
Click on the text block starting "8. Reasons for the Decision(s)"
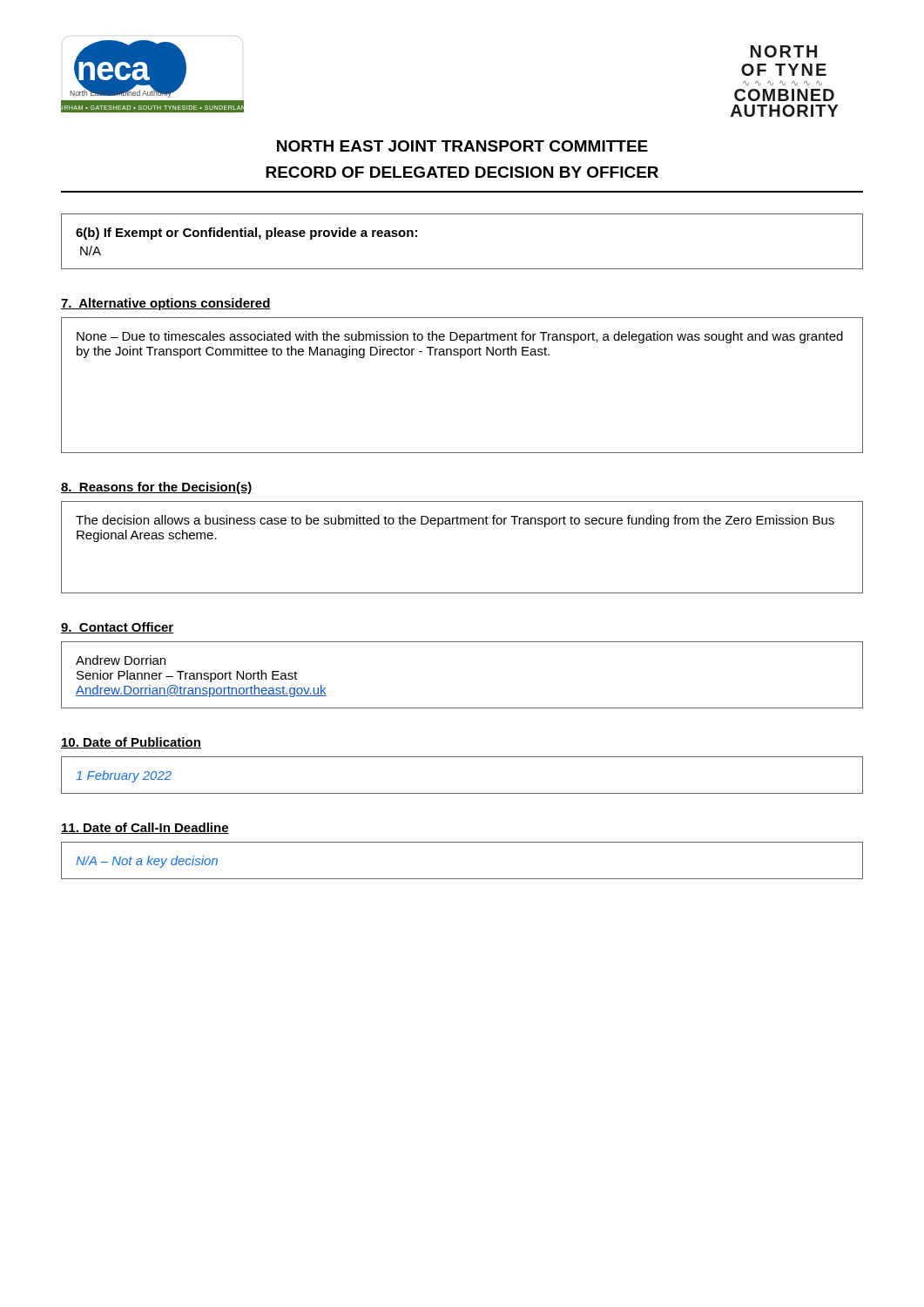pyautogui.click(x=156, y=487)
